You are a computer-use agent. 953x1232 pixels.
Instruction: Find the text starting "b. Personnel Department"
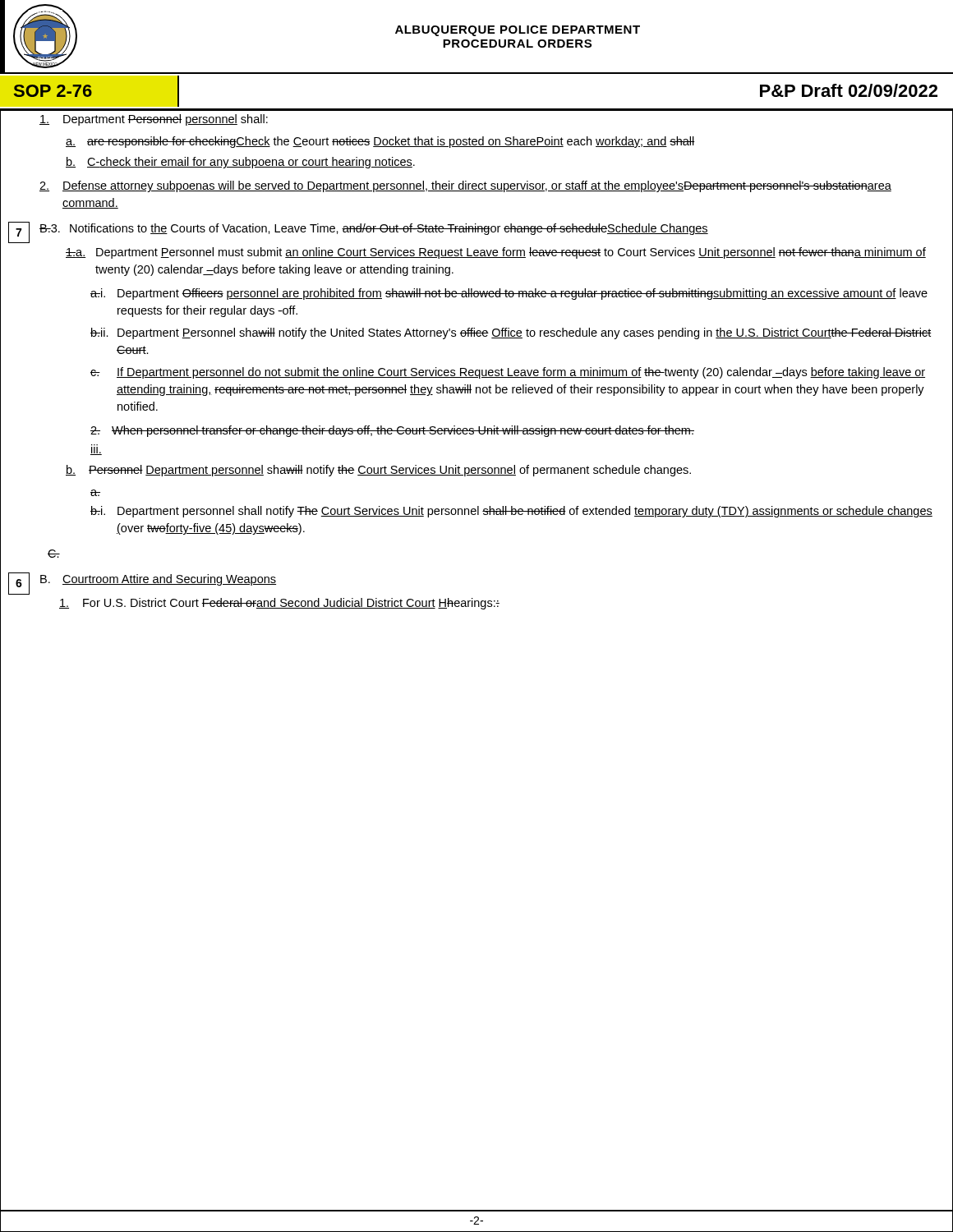pos(379,470)
